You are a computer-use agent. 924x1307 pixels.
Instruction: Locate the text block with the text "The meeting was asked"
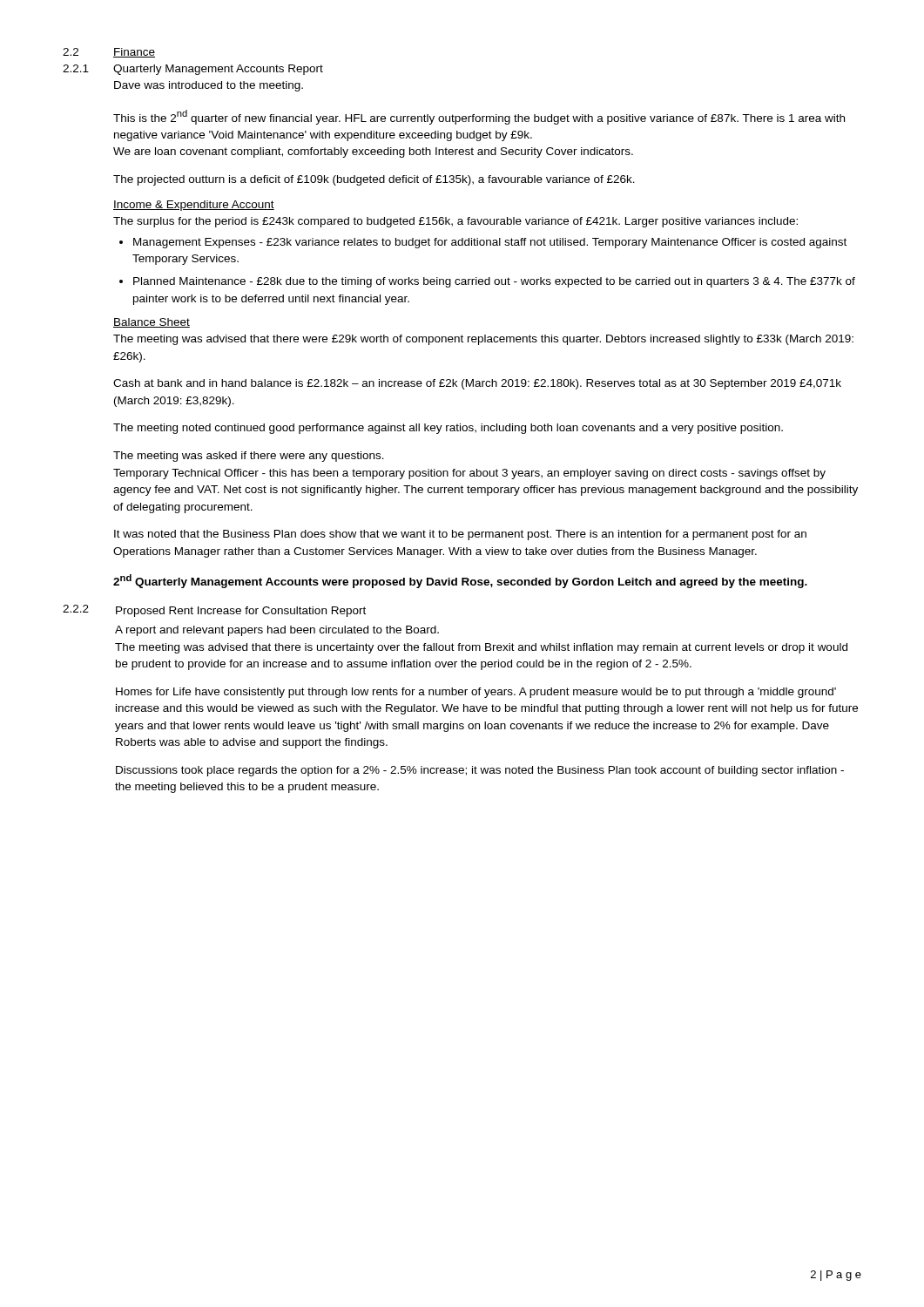point(486,481)
